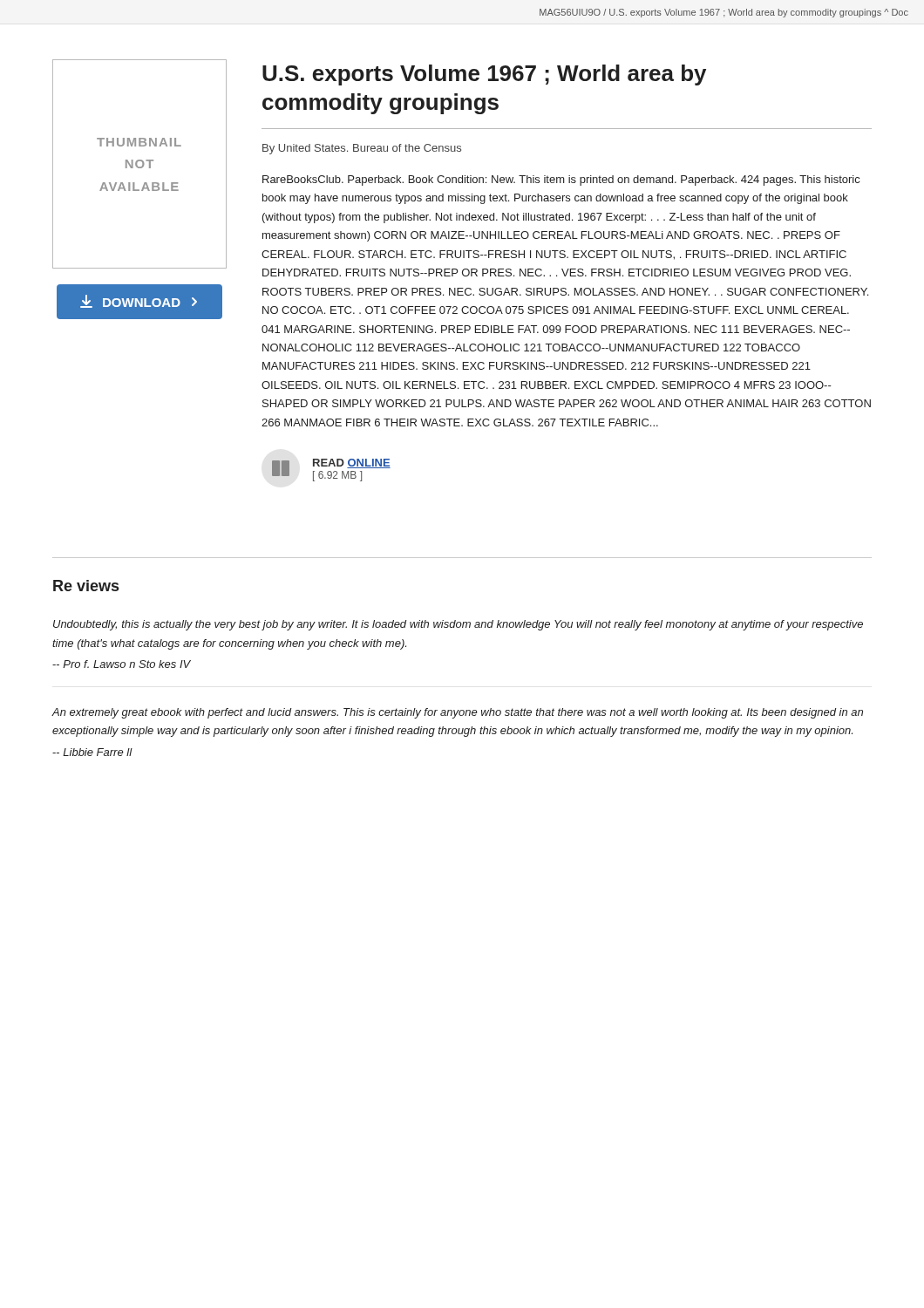924x1308 pixels.
Task: Point to the block beginning "An extremely great ebook with perfect"
Action: click(x=458, y=721)
